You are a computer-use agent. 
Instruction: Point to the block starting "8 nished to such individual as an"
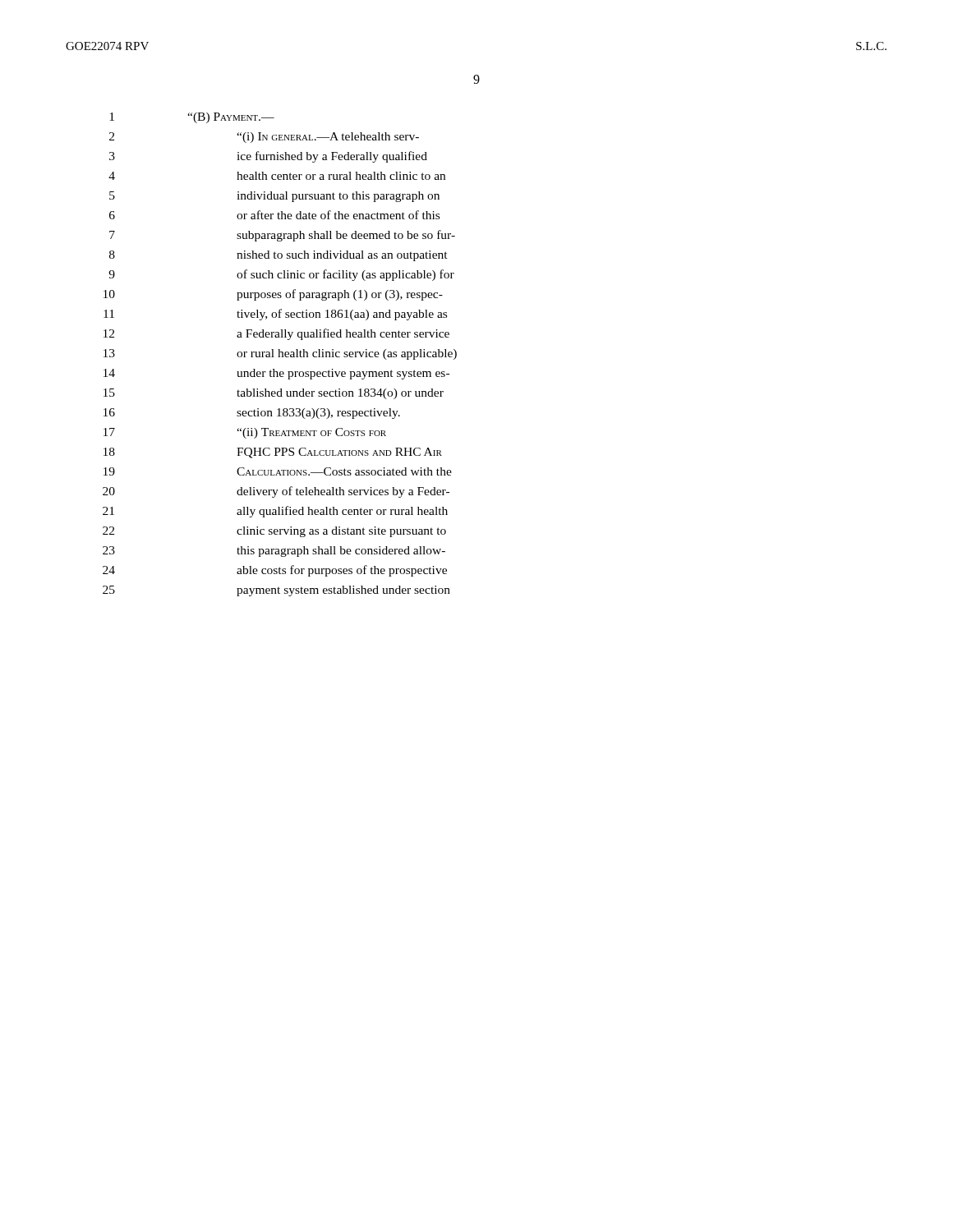tap(279, 256)
